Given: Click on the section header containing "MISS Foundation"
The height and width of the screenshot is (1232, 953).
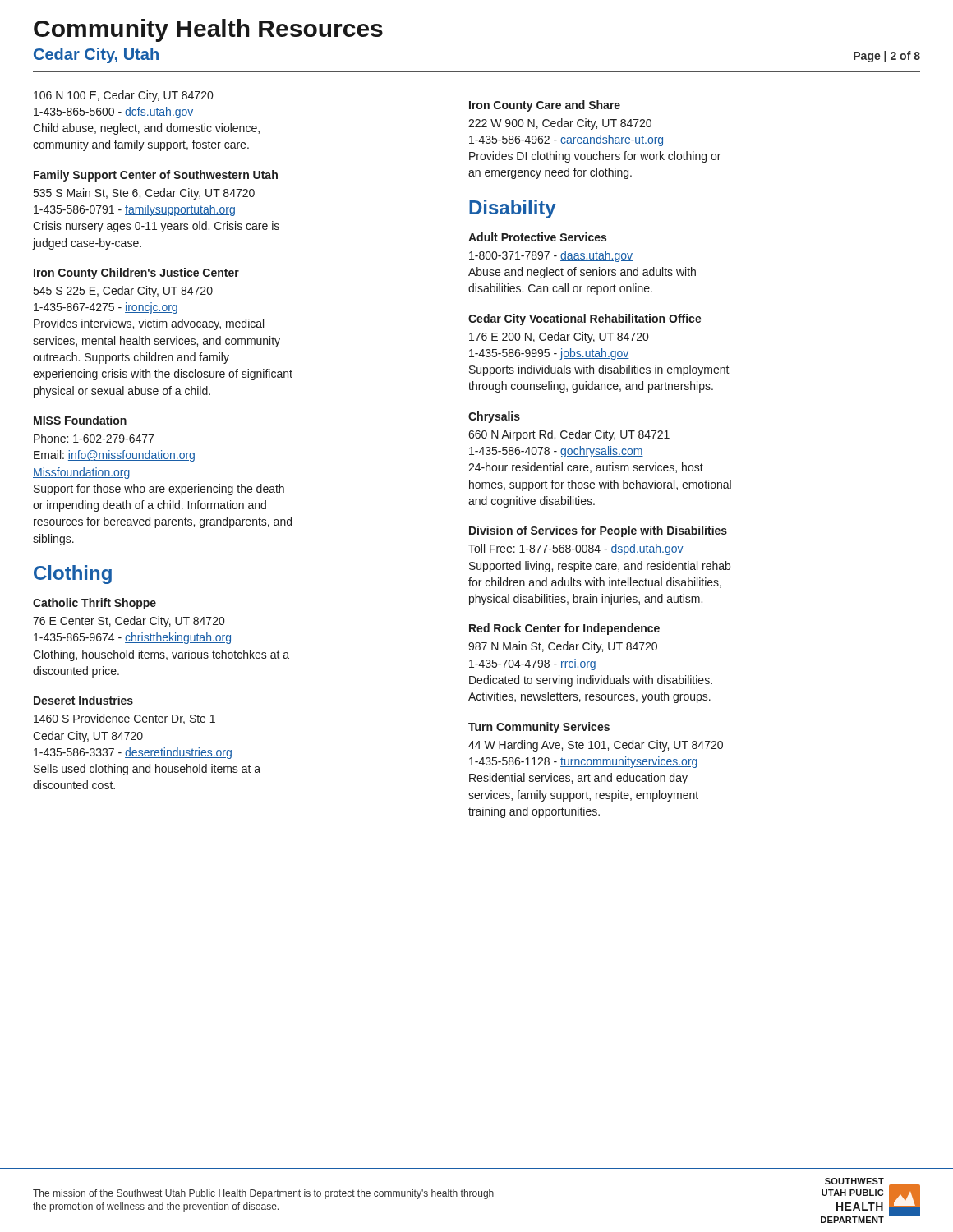Looking at the screenshot, I should click(80, 420).
